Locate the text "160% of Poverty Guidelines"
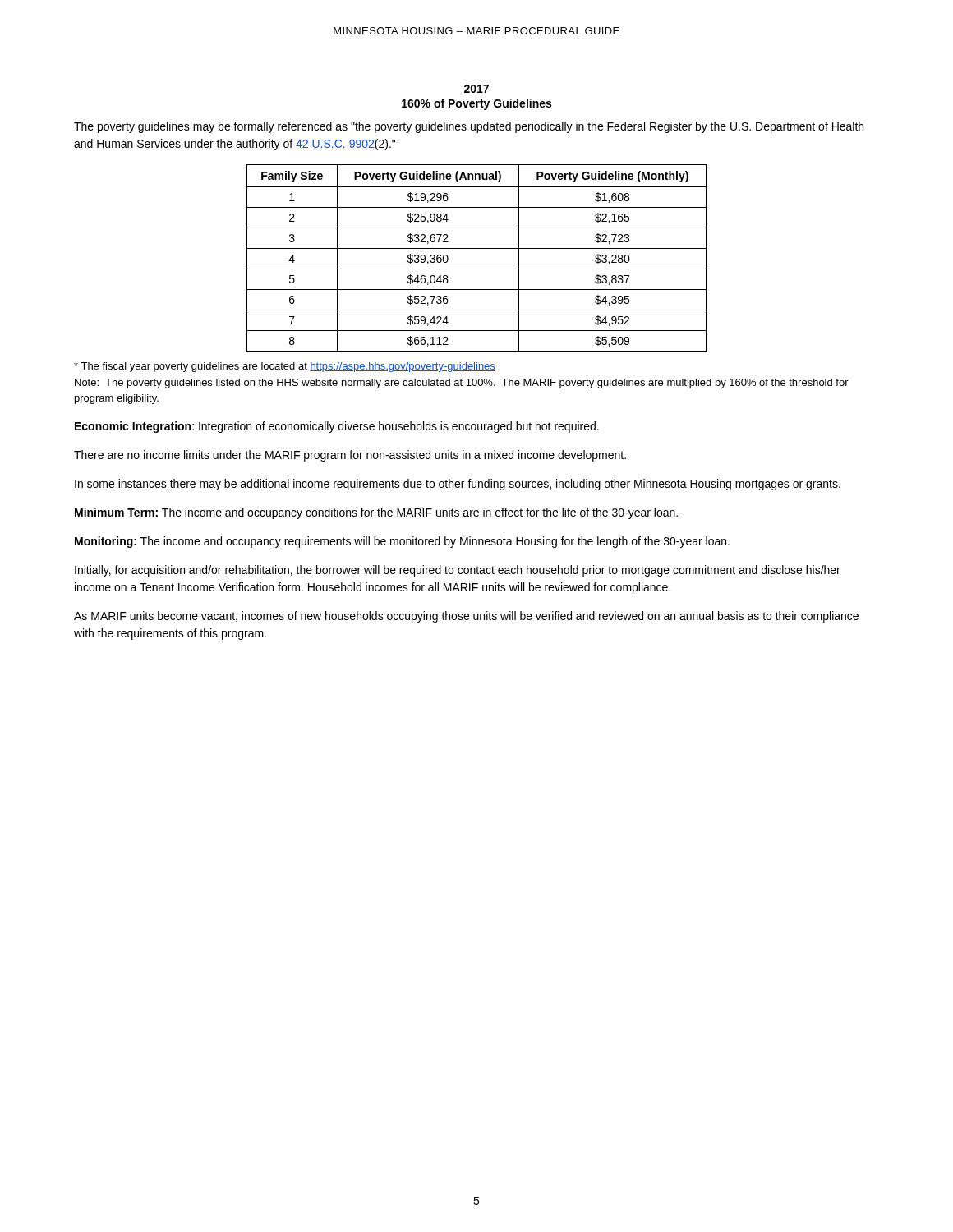This screenshot has height=1232, width=953. point(476,103)
